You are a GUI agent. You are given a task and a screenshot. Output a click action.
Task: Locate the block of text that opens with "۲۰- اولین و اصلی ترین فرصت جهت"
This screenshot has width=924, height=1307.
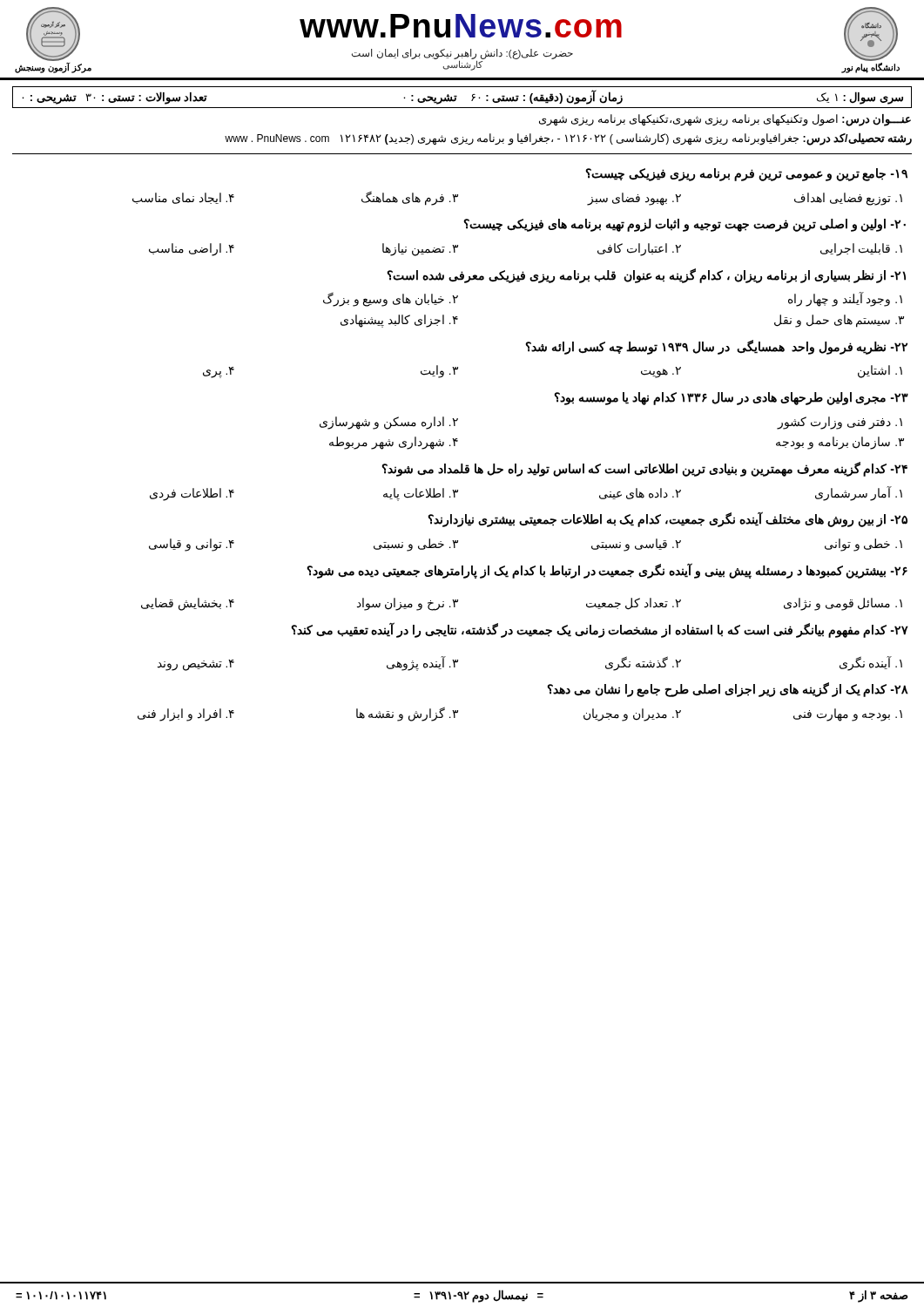(x=462, y=236)
